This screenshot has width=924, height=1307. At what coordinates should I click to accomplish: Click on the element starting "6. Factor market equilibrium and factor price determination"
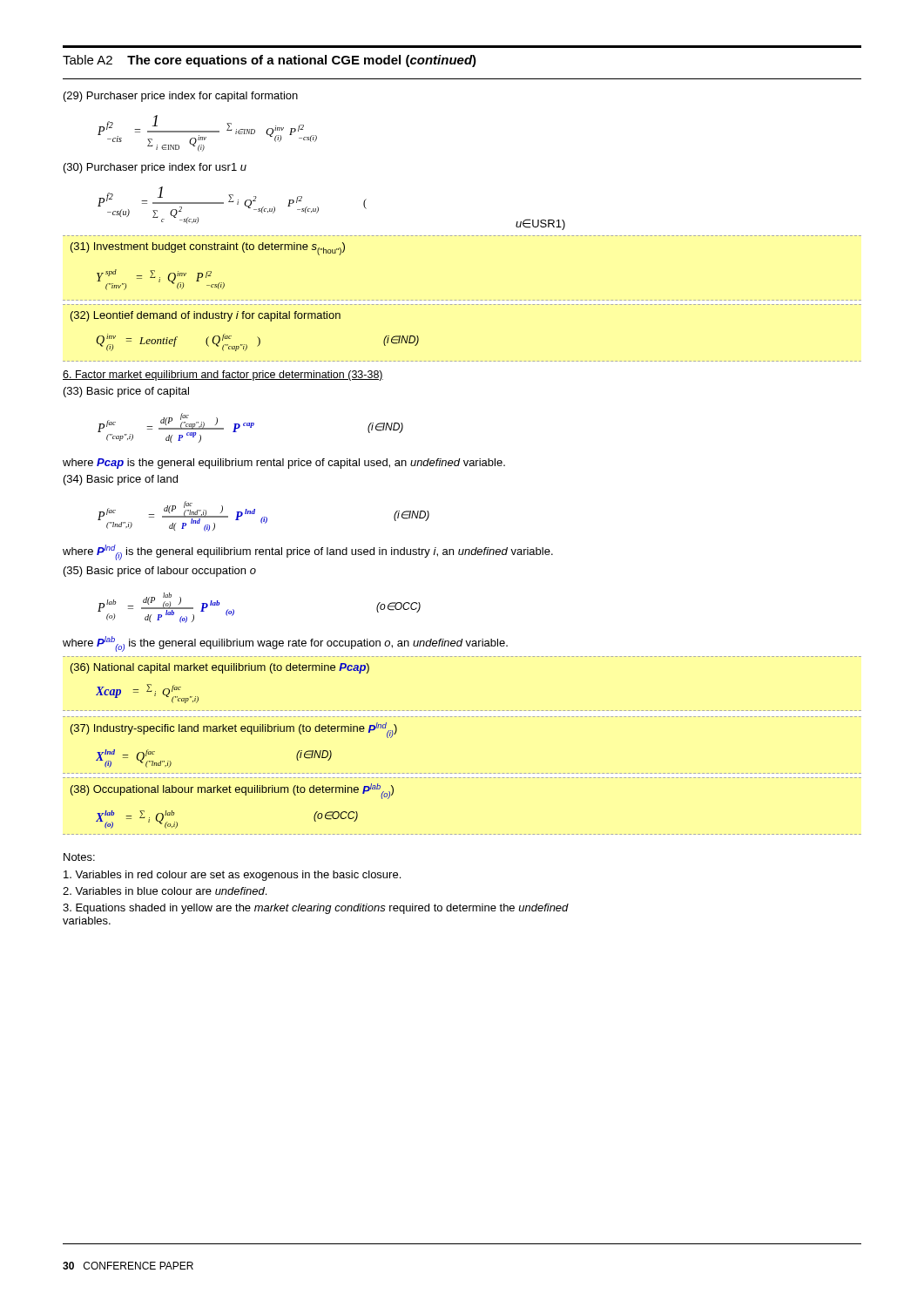(223, 374)
